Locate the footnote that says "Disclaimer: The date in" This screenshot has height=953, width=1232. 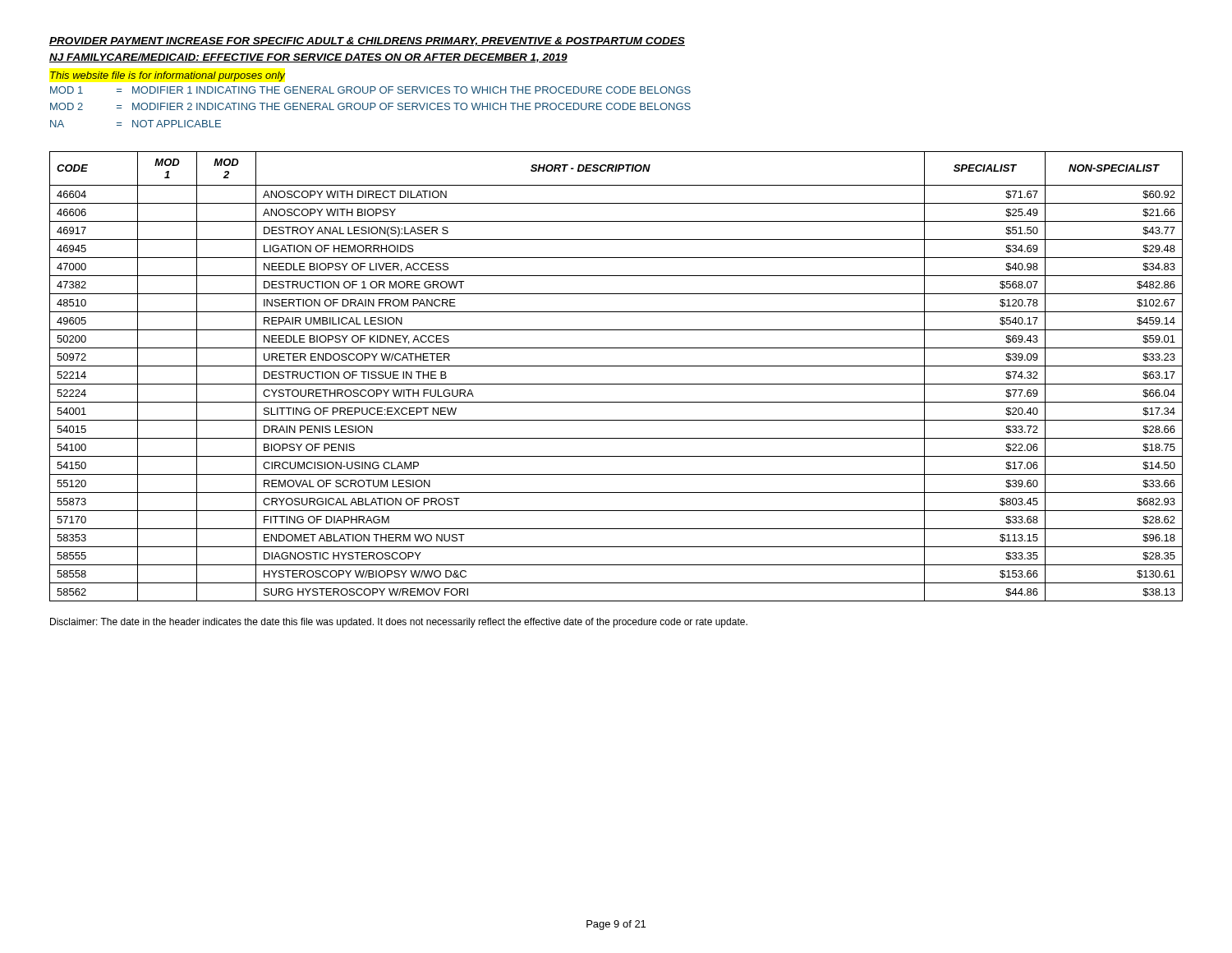tap(399, 622)
